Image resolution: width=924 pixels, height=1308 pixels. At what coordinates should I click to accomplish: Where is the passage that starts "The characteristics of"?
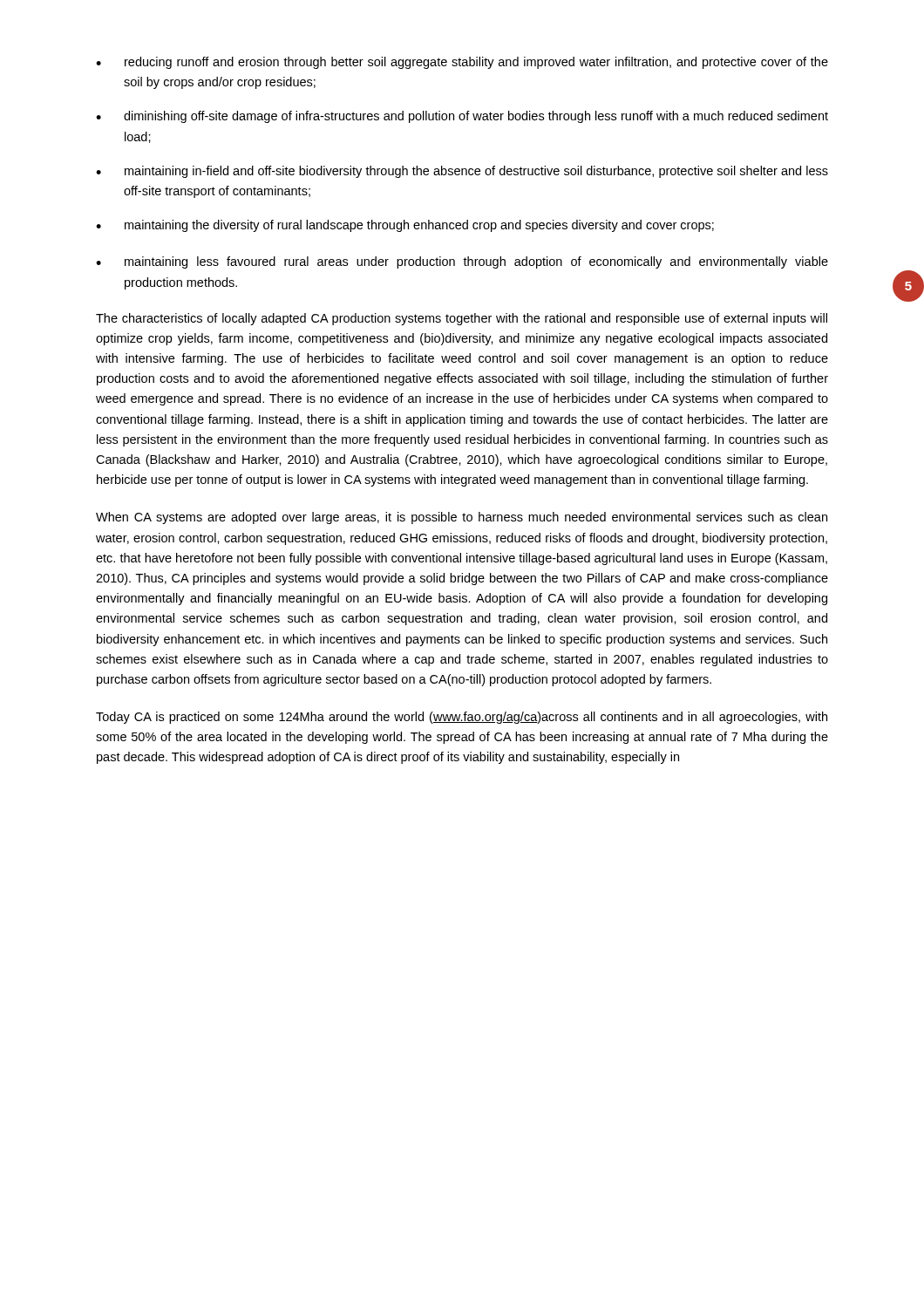tap(462, 399)
